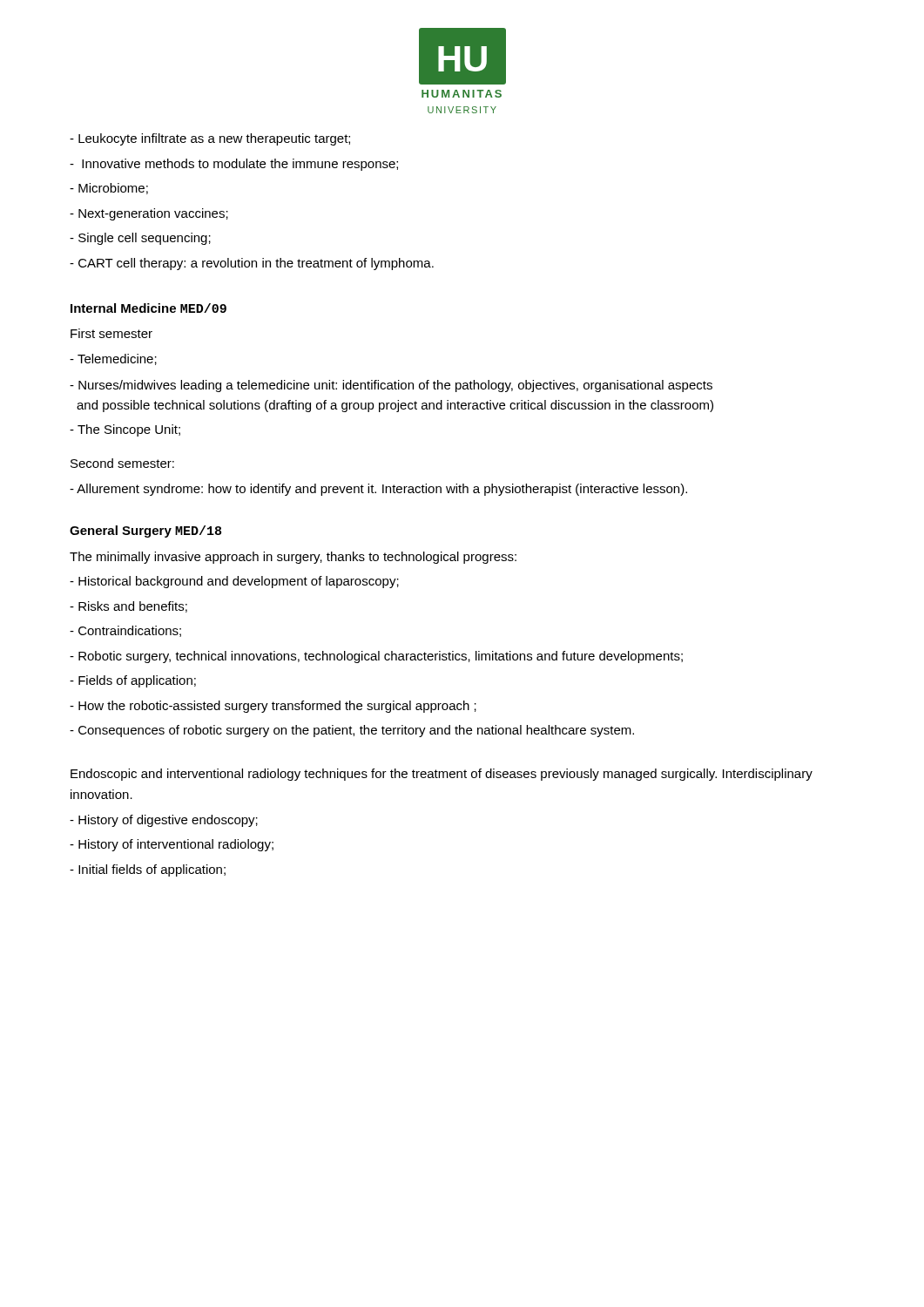924x1307 pixels.
Task: Where does it say "Single cell sequencing;"?
Action: click(x=140, y=237)
